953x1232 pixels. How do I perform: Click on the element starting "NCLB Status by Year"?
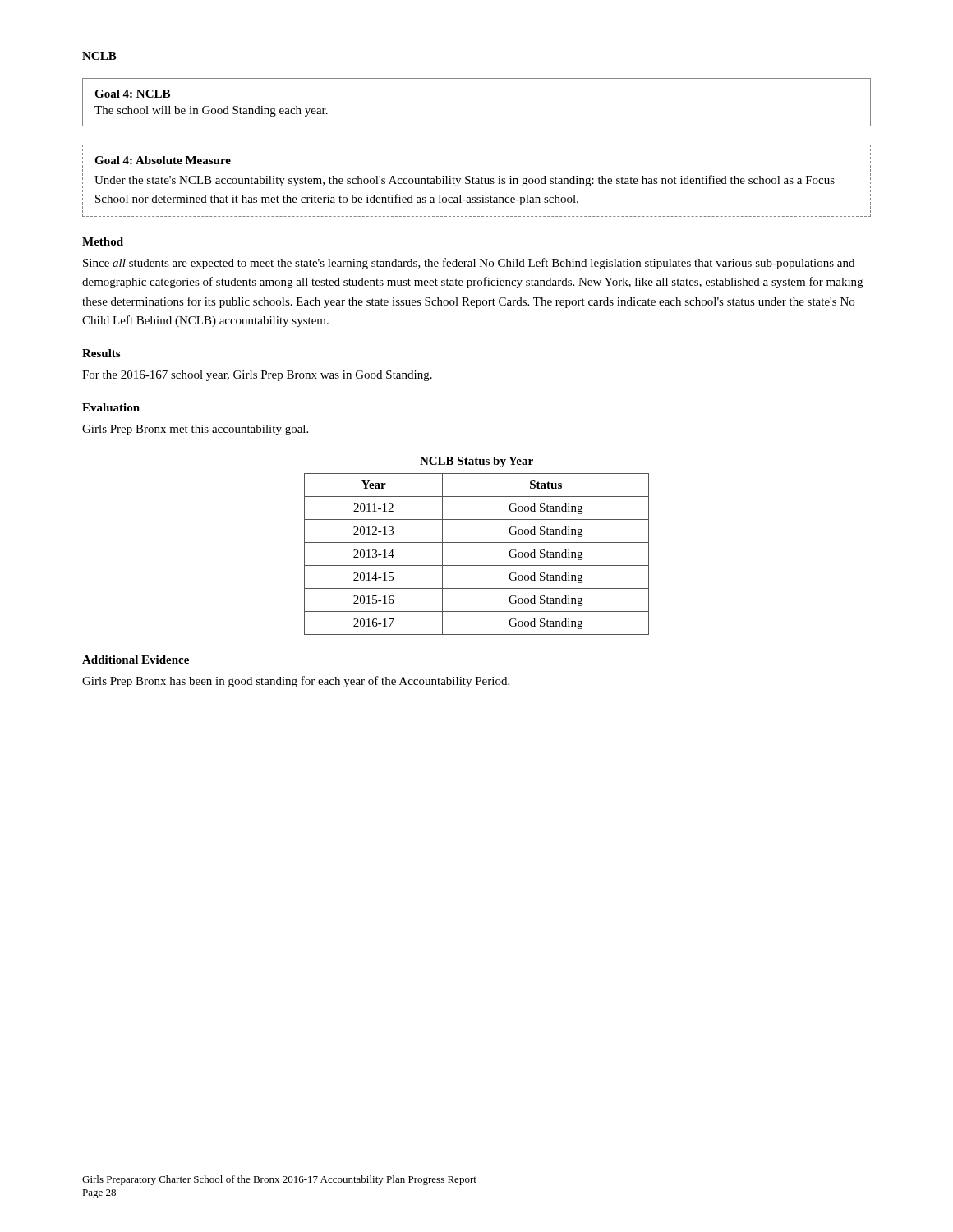476,460
